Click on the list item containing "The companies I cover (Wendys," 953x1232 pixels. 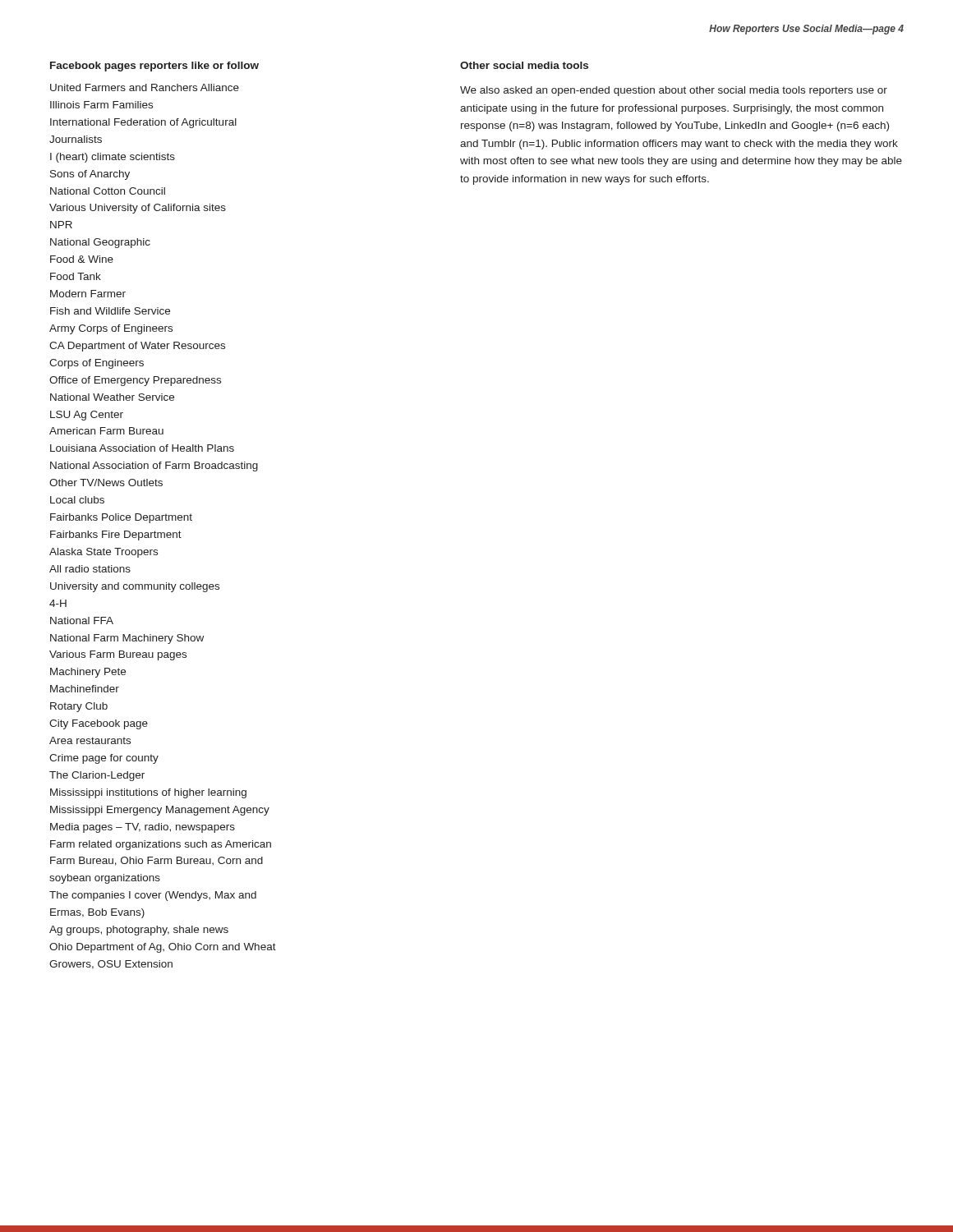coord(153,895)
